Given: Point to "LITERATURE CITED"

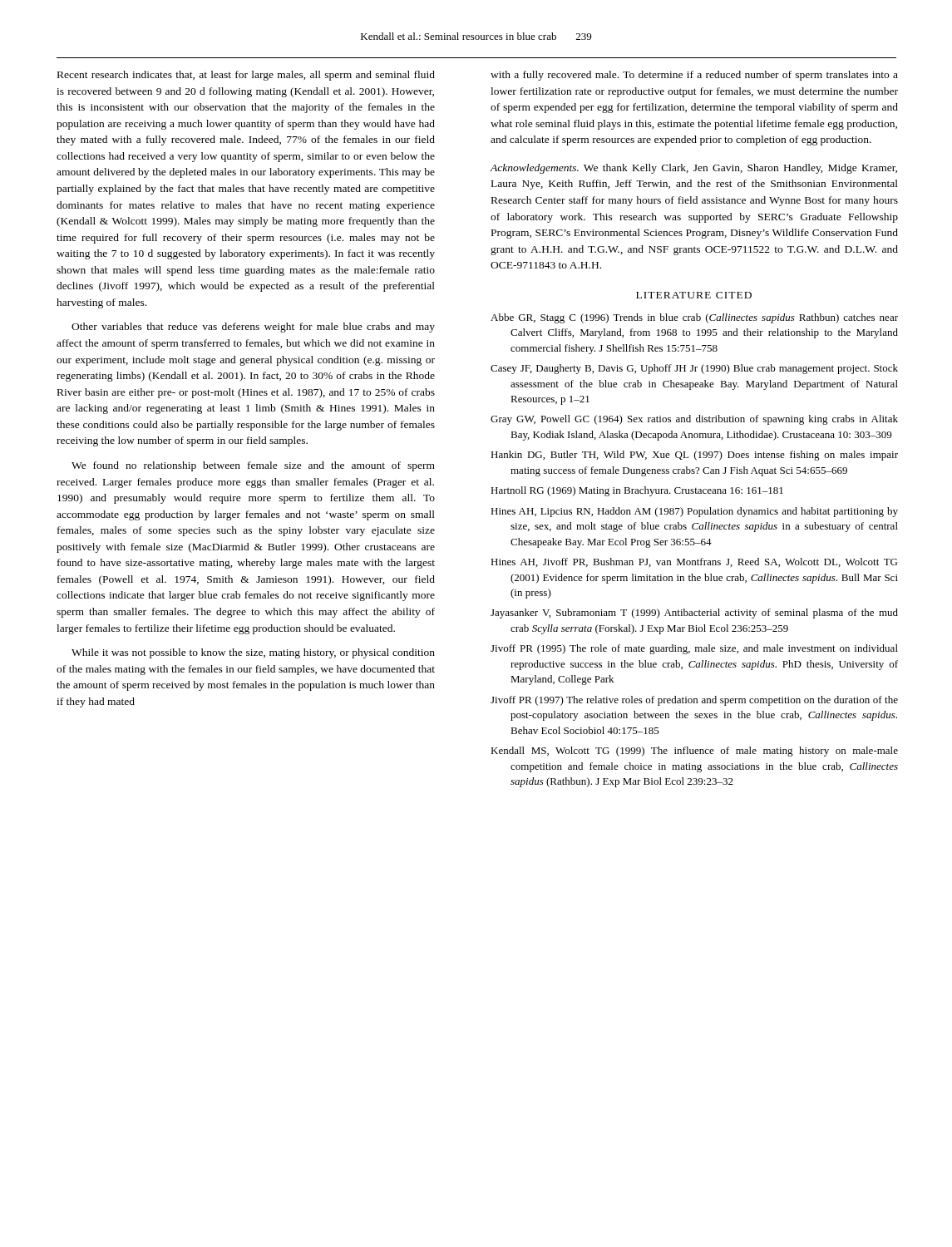Looking at the screenshot, I should (694, 295).
